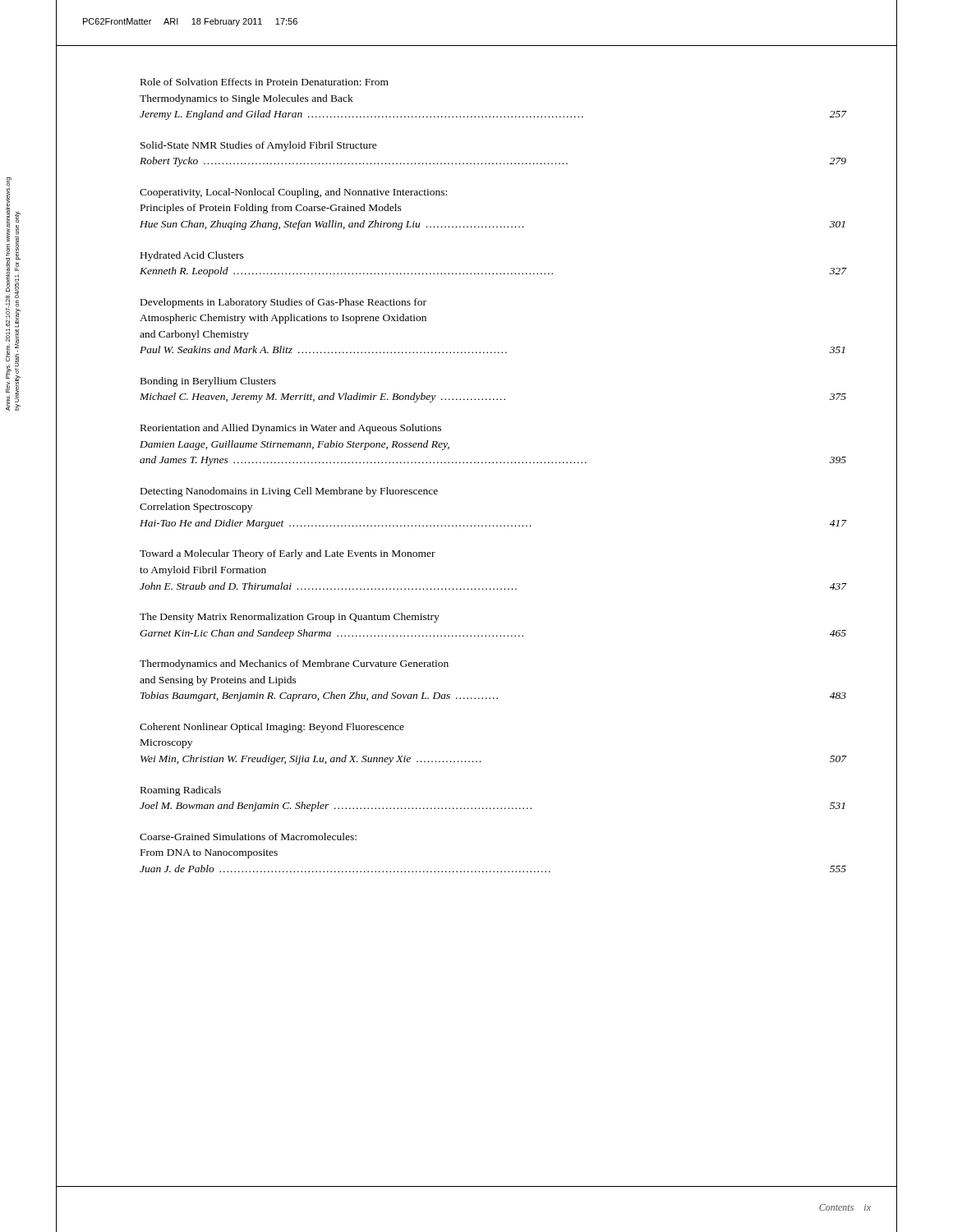Select the list item that says "Solid-State NMR Studies of Amyloid Fibril Structure Robert"

click(x=493, y=153)
